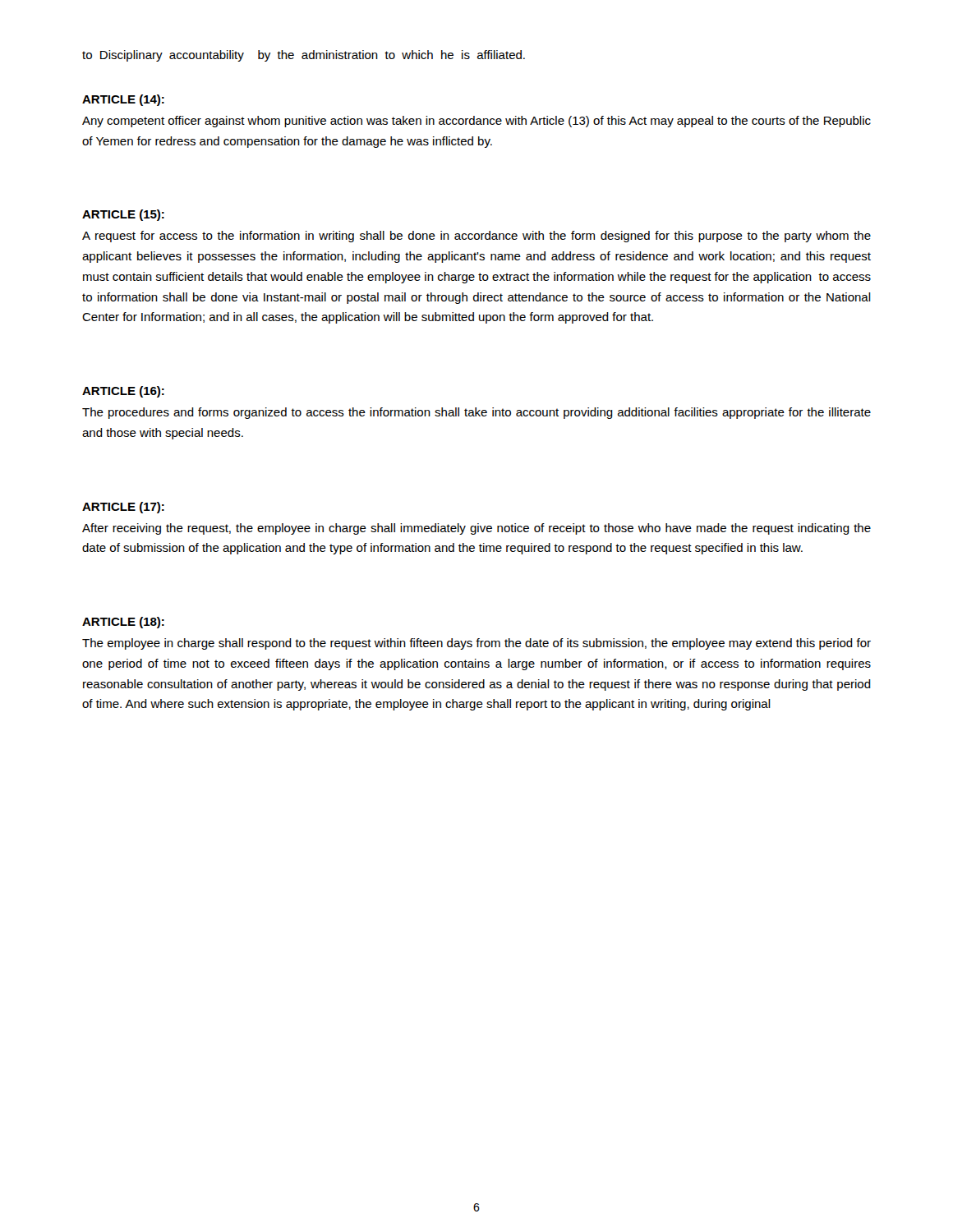Navigate to the text block starting "ARTICLE (16):"
The width and height of the screenshot is (953, 1232).
point(124,391)
